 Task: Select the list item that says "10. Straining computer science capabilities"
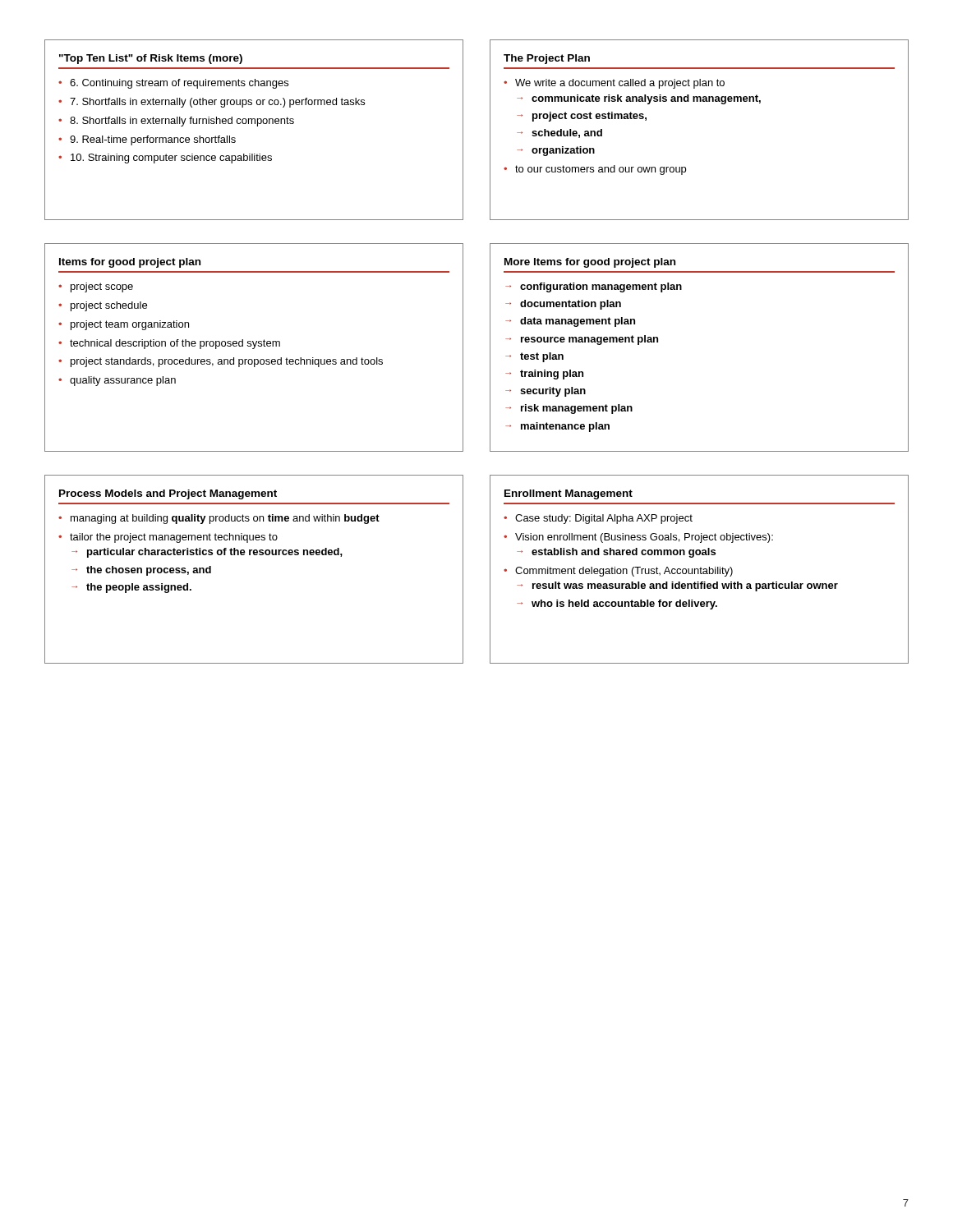pyautogui.click(x=171, y=158)
